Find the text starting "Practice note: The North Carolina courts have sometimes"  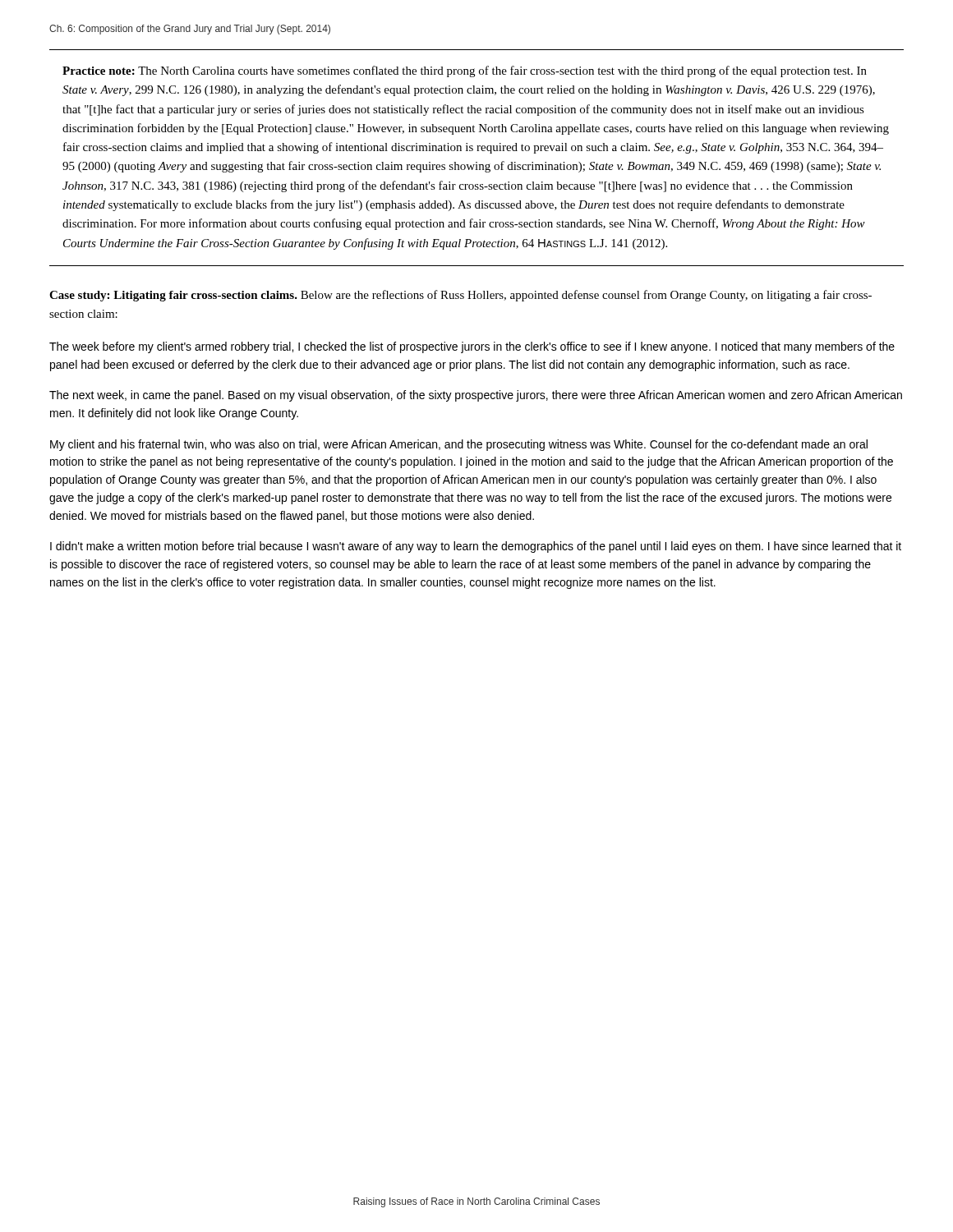pos(476,158)
